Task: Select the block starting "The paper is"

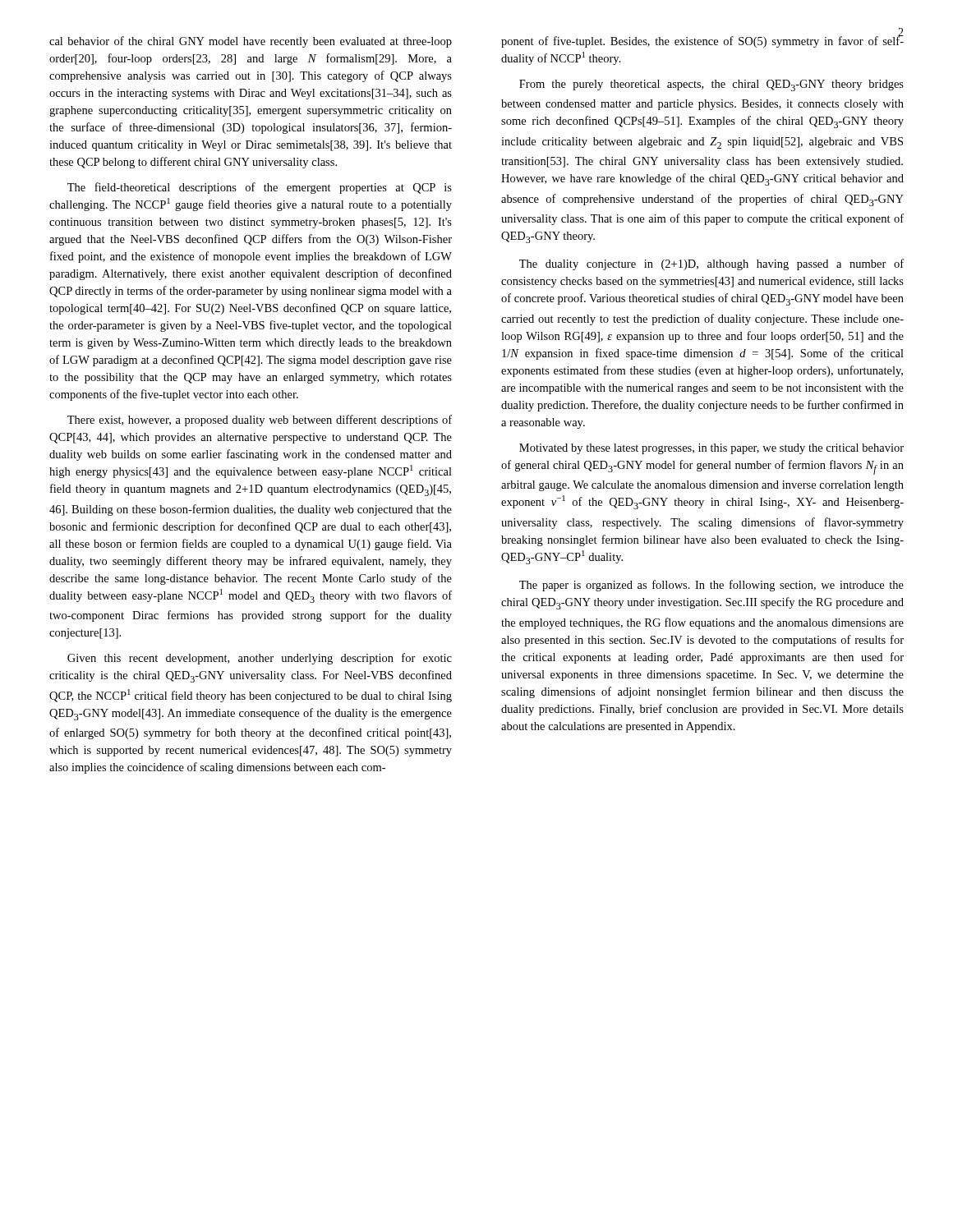Action: click(x=702, y=656)
